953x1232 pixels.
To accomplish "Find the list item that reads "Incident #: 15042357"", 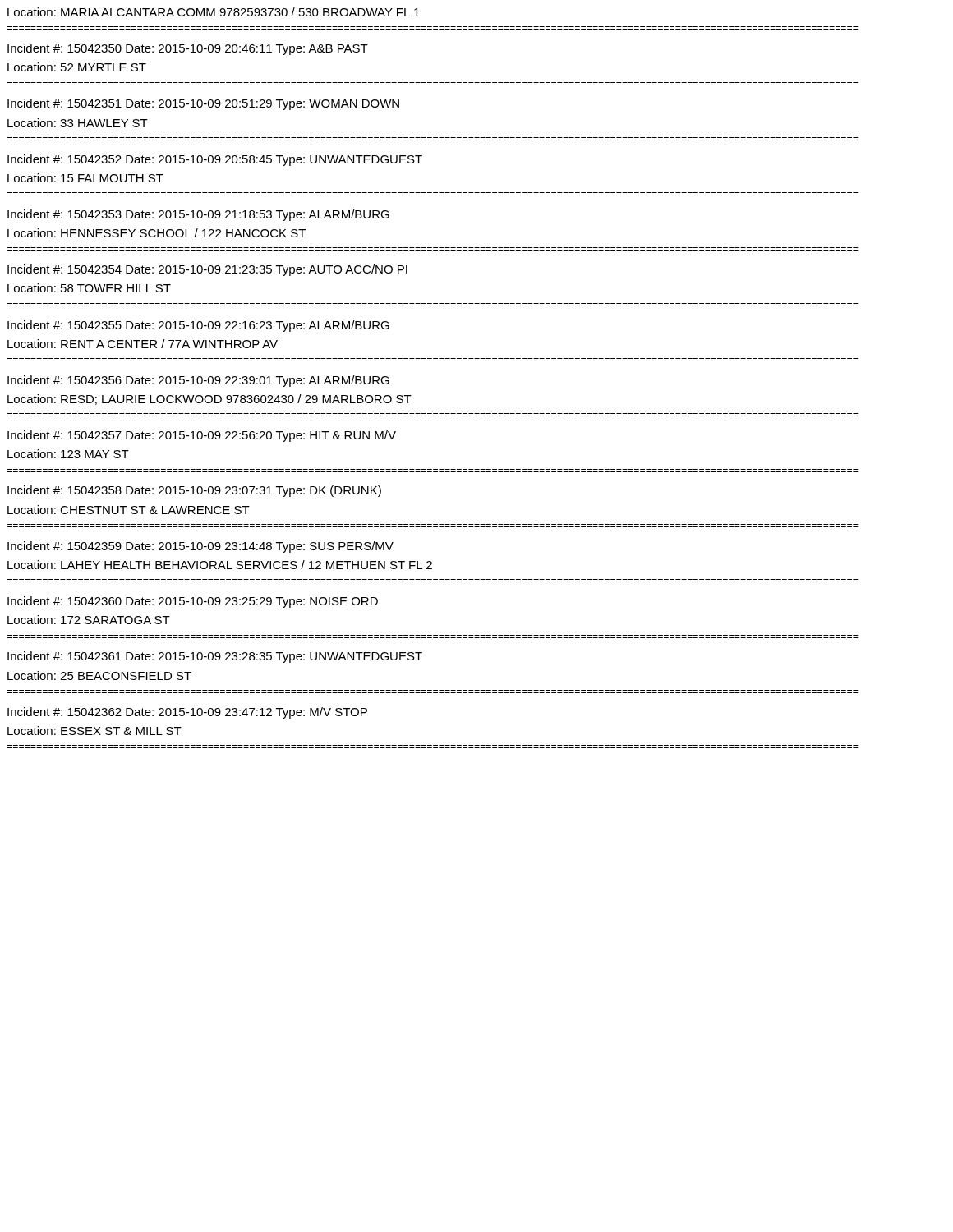I will click(x=202, y=436).
